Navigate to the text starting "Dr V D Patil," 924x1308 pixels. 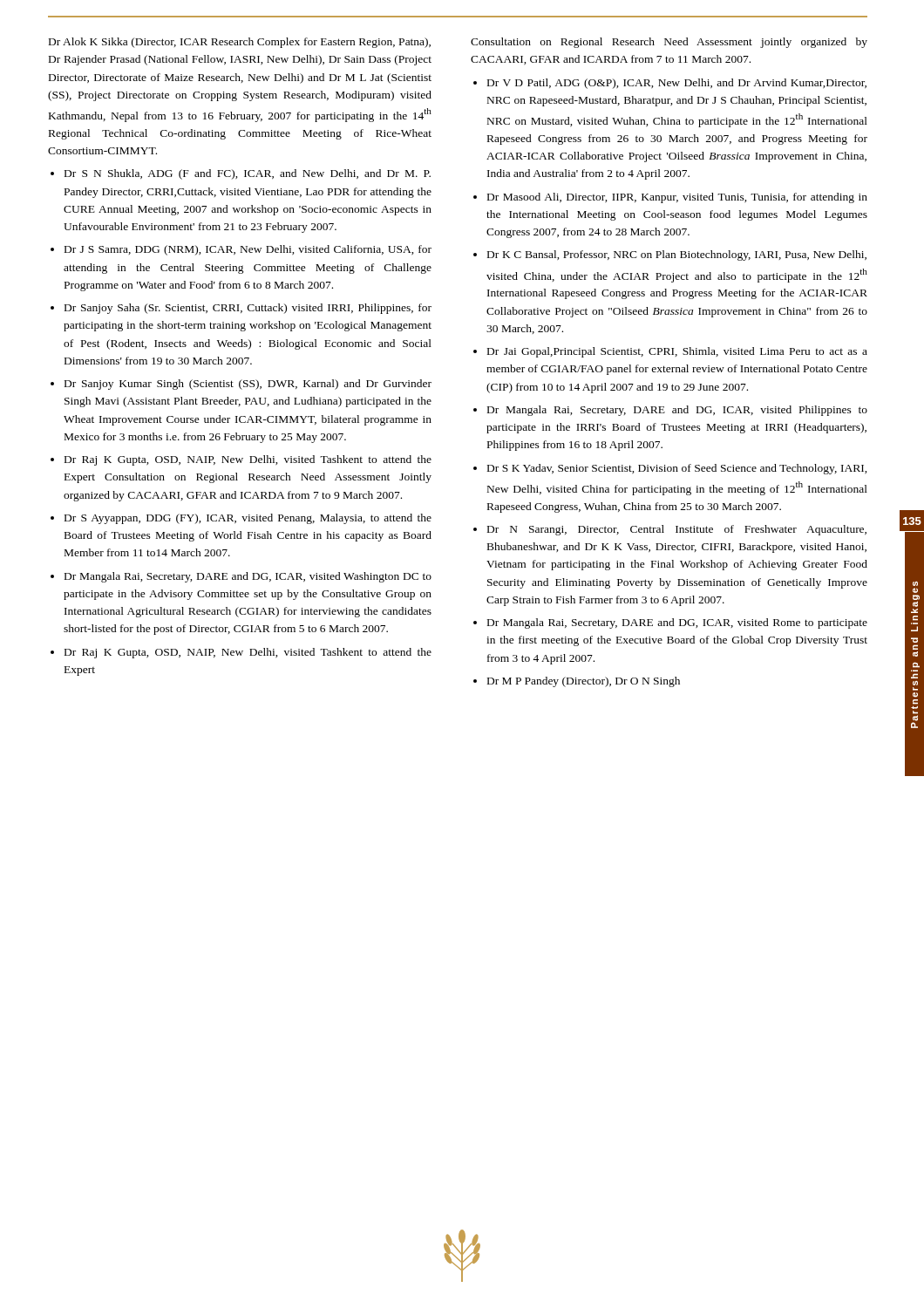[677, 128]
